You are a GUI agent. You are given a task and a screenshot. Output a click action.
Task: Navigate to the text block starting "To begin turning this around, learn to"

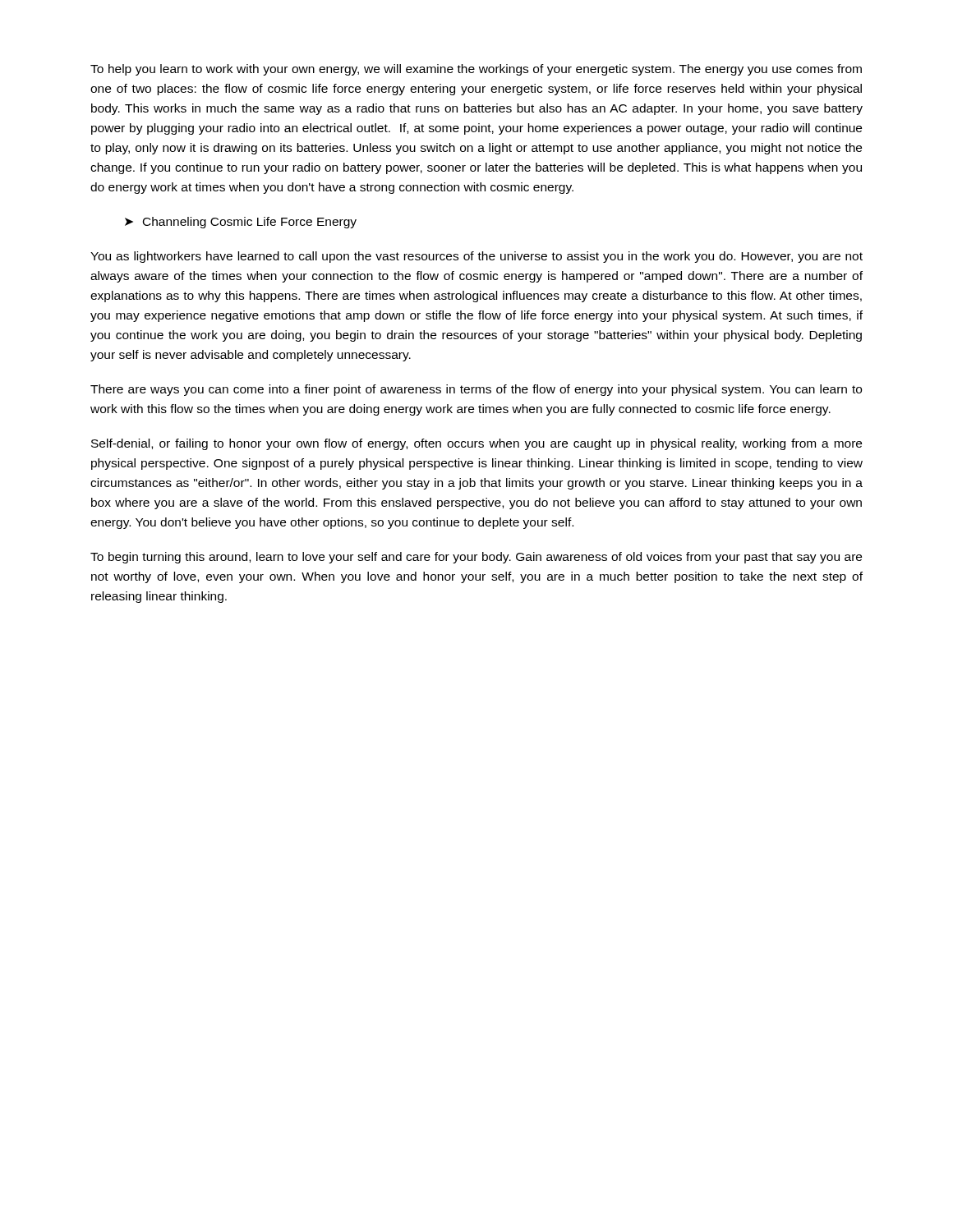coord(476,576)
